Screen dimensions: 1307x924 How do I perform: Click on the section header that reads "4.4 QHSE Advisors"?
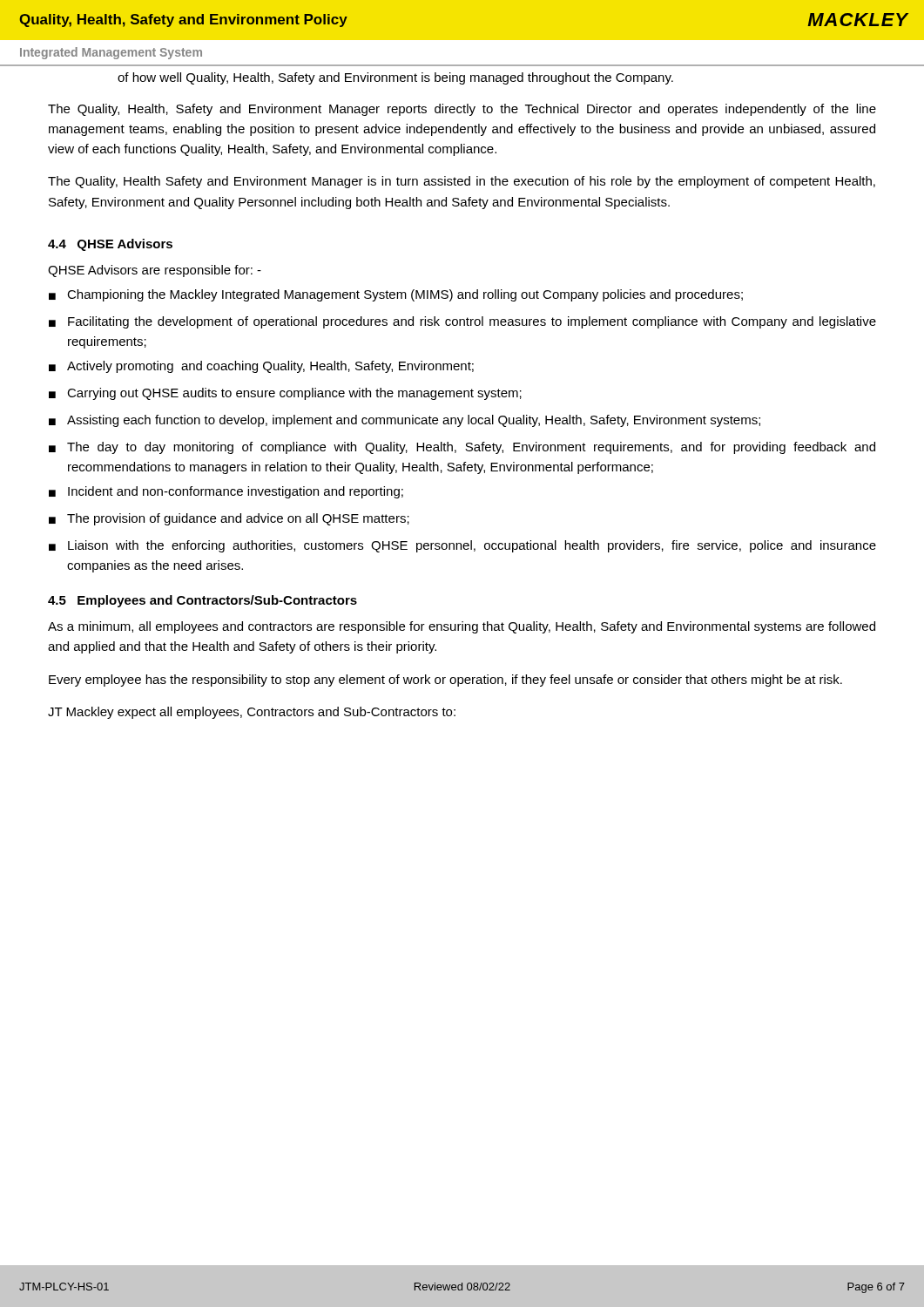click(110, 243)
